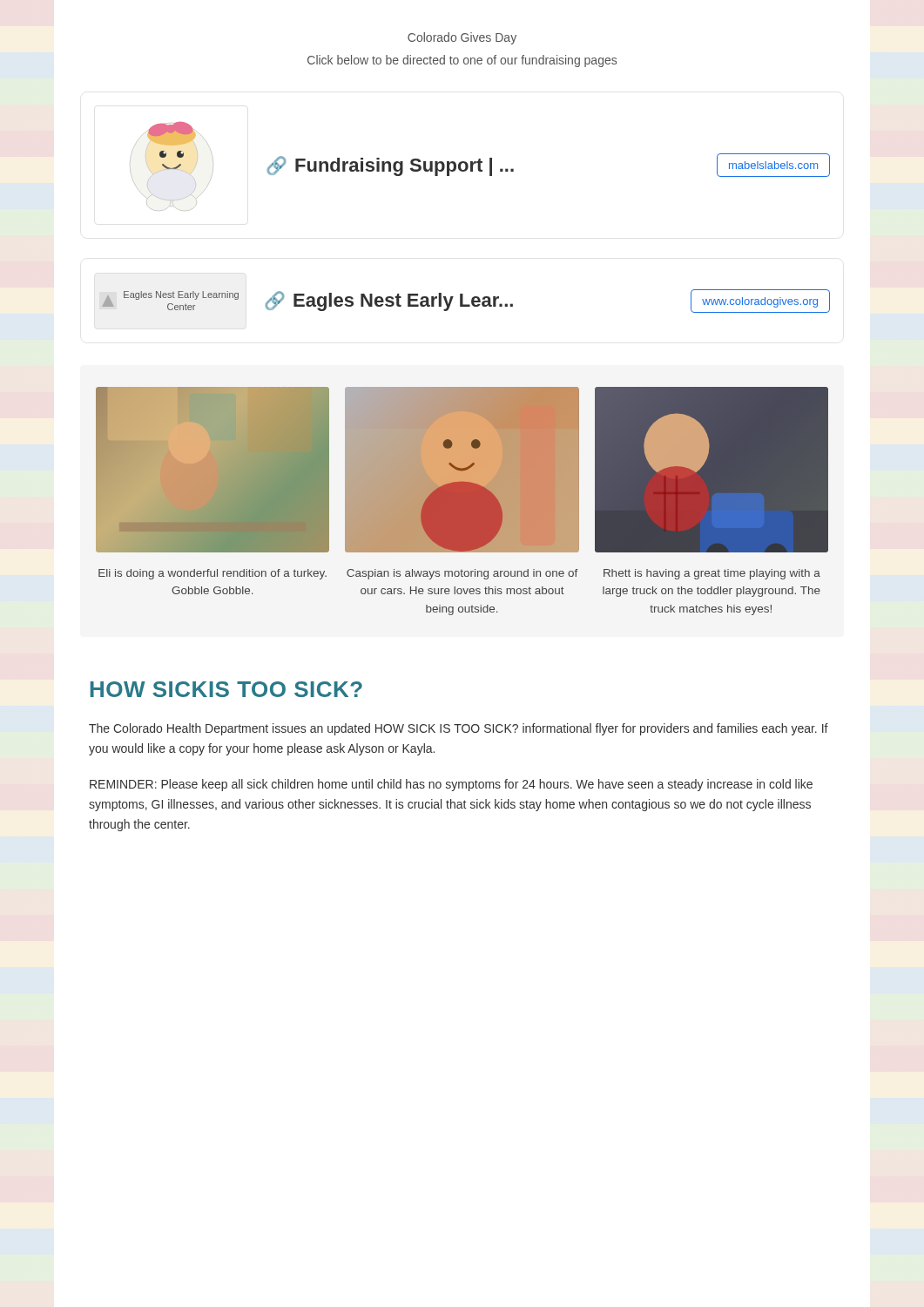The height and width of the screenshot is (1307, 924).
Task: Locate the text block with the text "The Colorado Health Department issues an updated"
Action: click(x=458, y=738)
